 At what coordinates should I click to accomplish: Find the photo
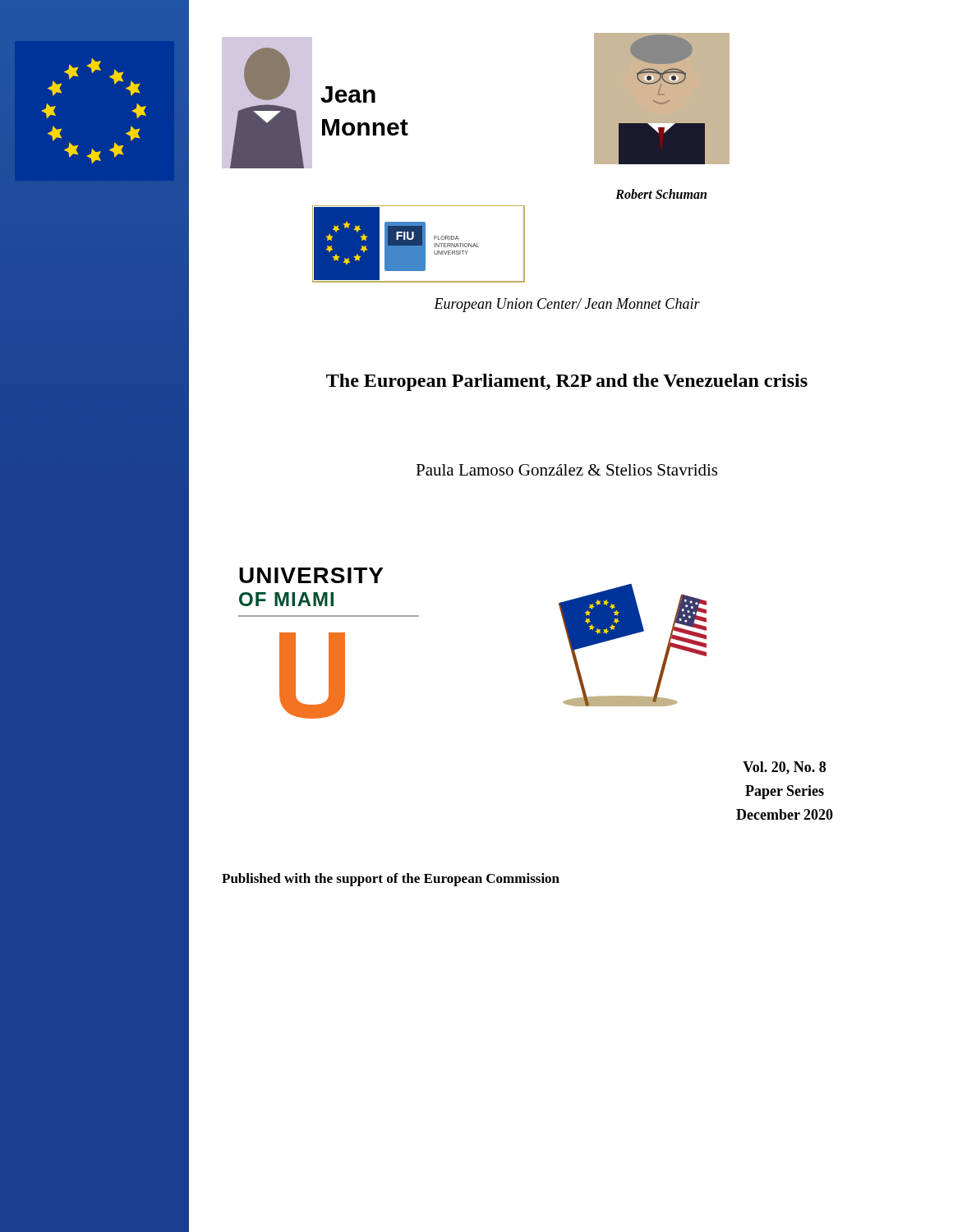[x=661, y=117]
